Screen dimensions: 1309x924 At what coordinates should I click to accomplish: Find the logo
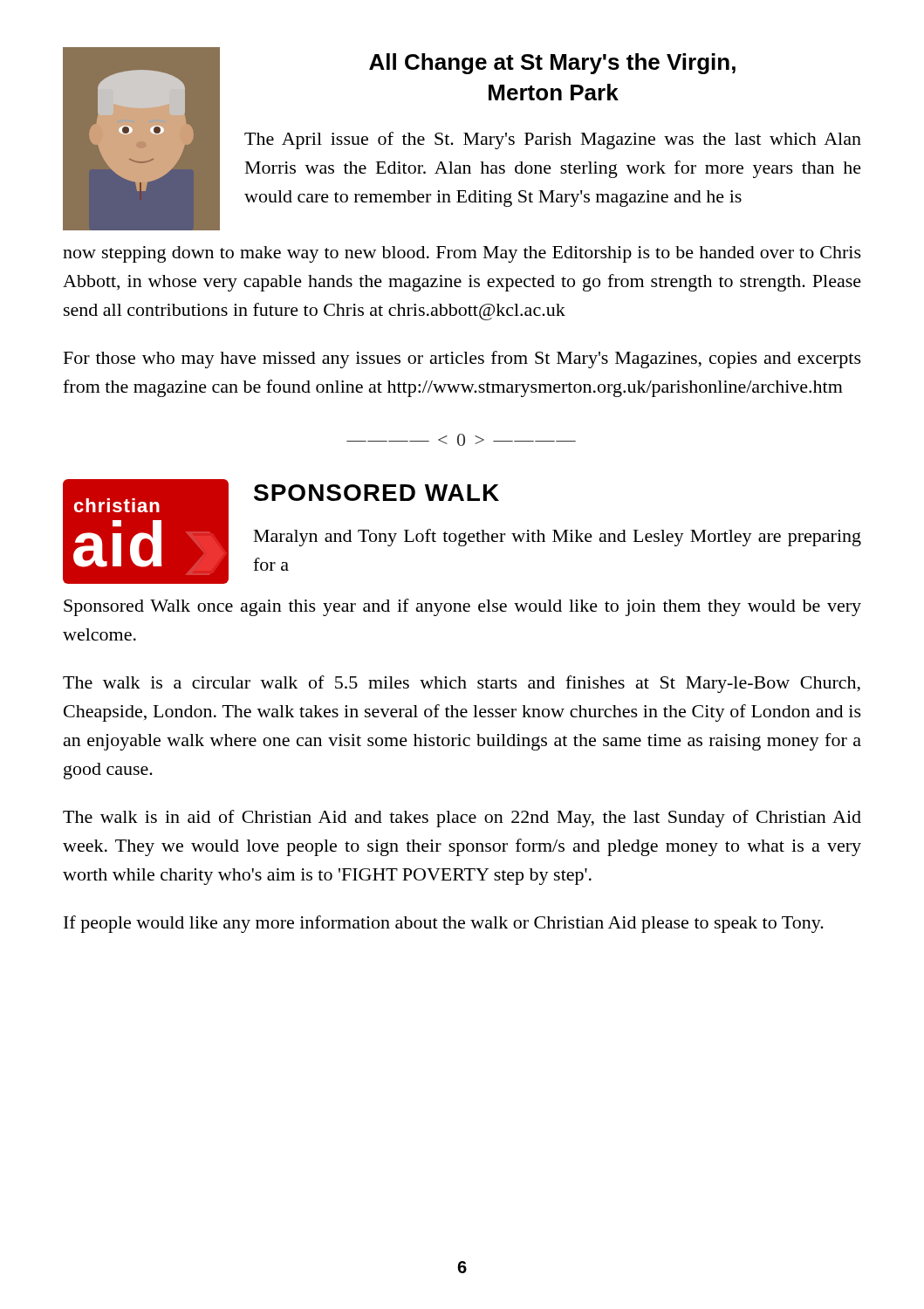pyautogui.click(x=146, y=531)
